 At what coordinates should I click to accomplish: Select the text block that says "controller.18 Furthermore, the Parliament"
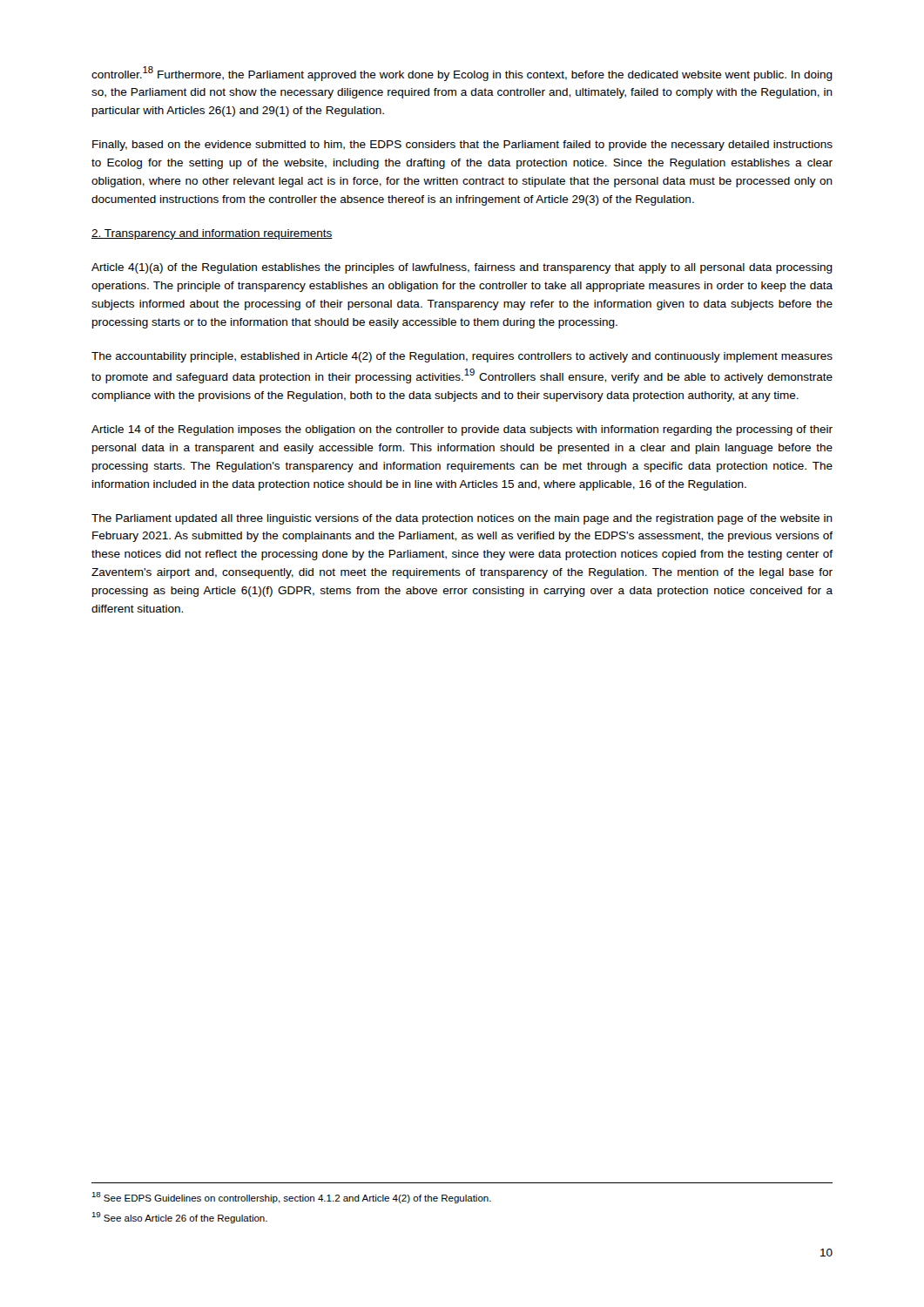[x=462, y=91]
